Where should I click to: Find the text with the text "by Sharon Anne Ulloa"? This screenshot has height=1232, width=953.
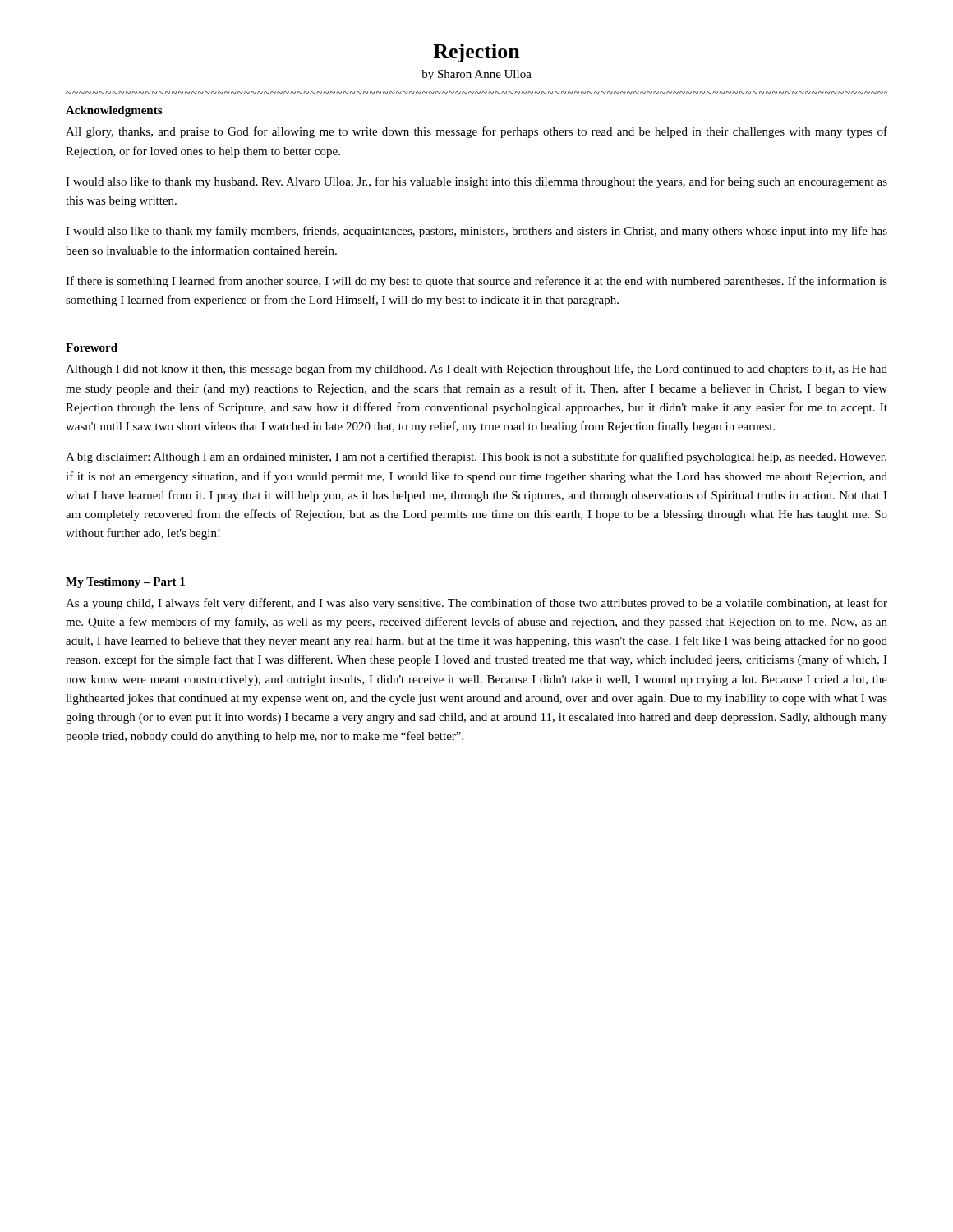pyautogui.click(x=476, y=74)
